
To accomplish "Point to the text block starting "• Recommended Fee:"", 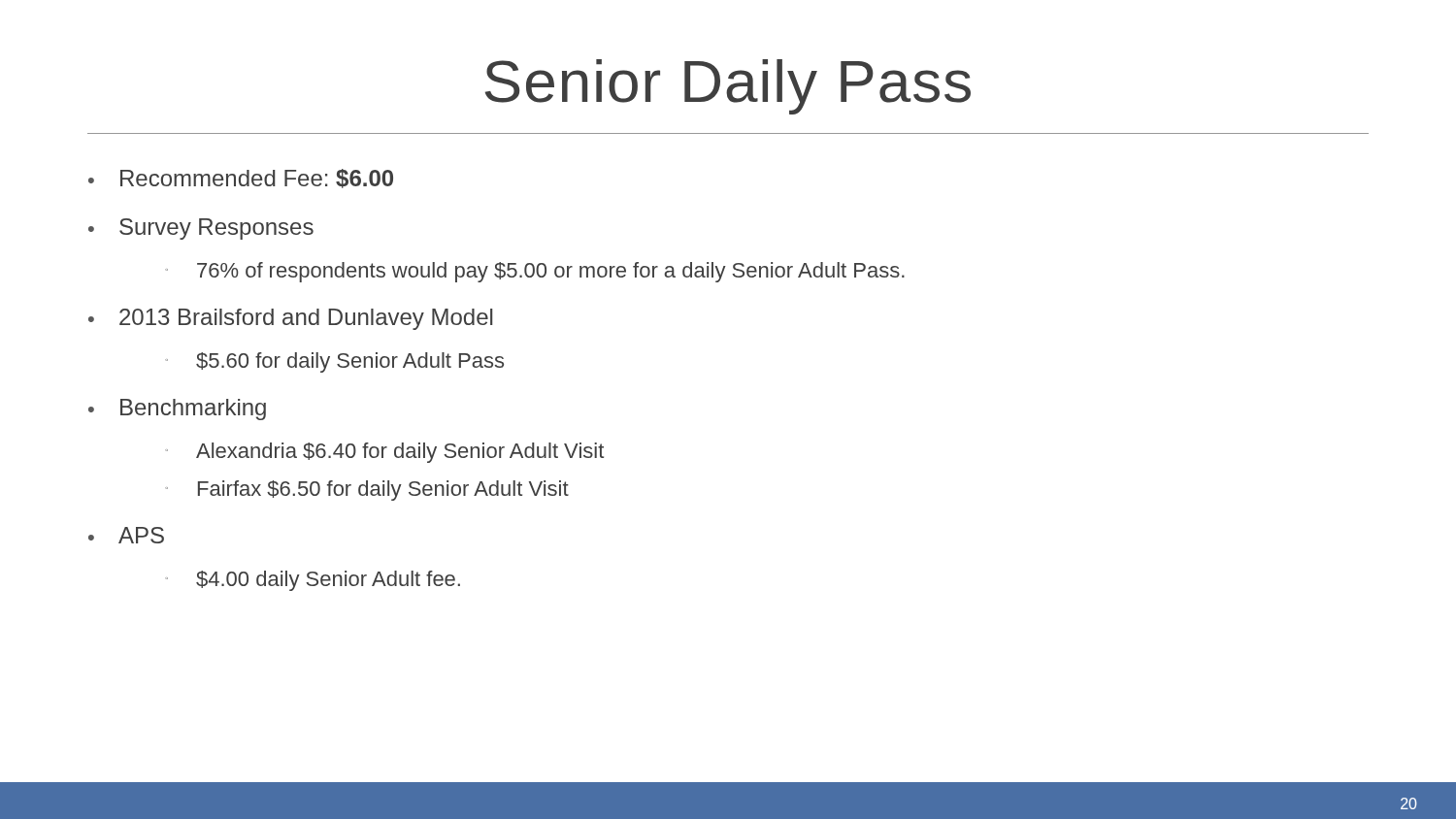I will (x=241, y=179).
